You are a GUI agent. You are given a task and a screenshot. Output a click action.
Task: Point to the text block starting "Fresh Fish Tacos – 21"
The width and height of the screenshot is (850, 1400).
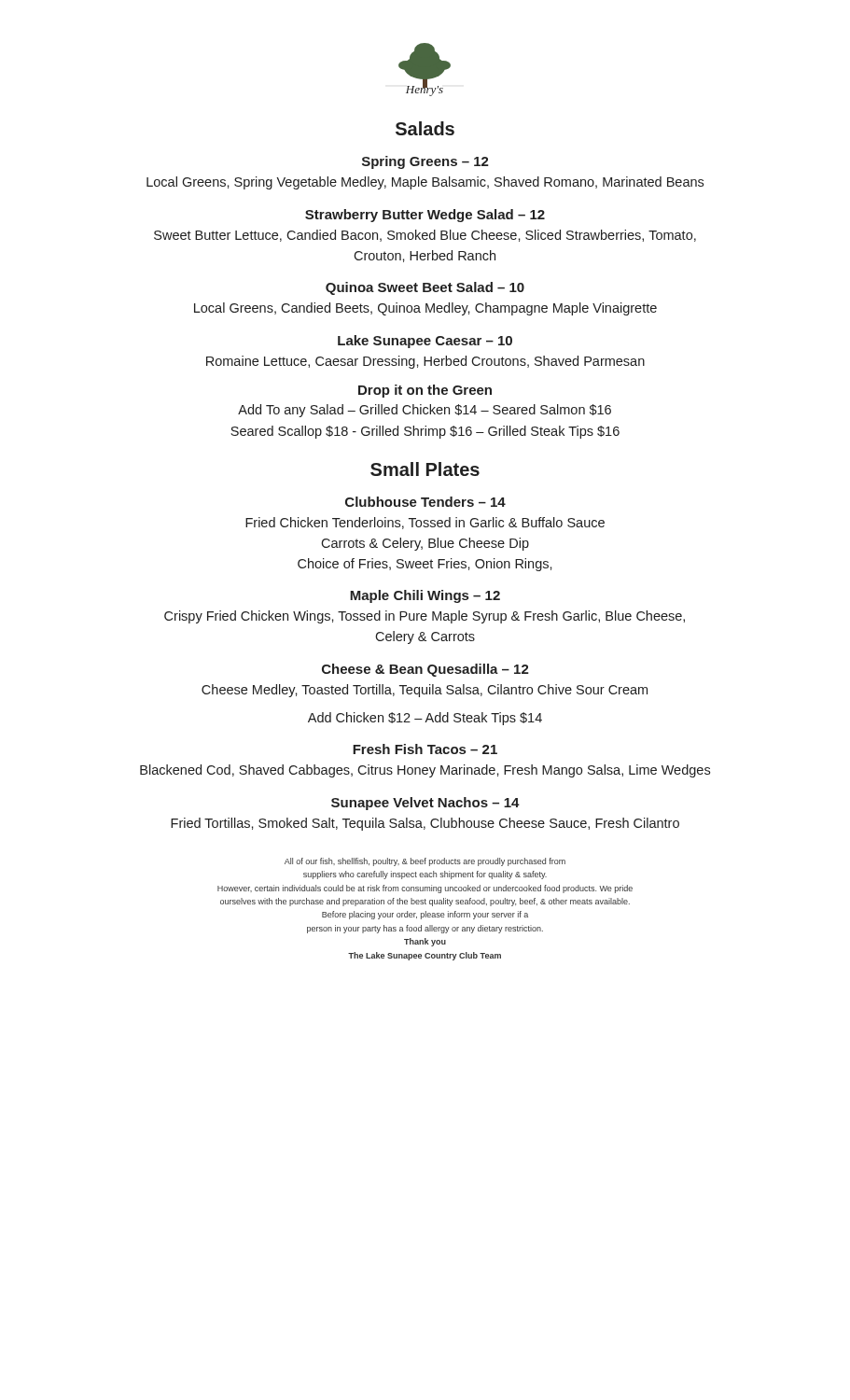(x=425, y=749)
